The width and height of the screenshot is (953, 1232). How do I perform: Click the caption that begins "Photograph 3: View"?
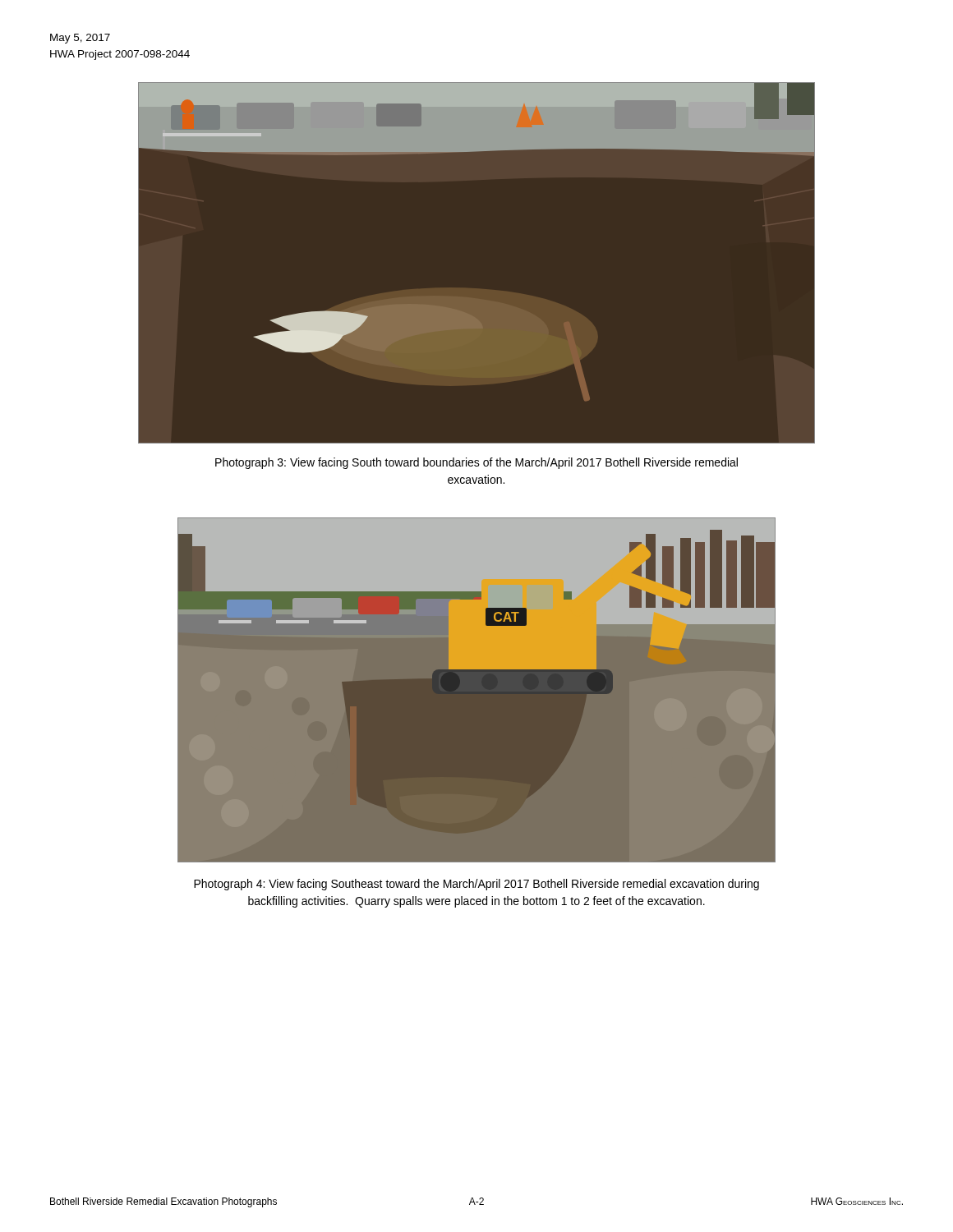coord(476,471)
